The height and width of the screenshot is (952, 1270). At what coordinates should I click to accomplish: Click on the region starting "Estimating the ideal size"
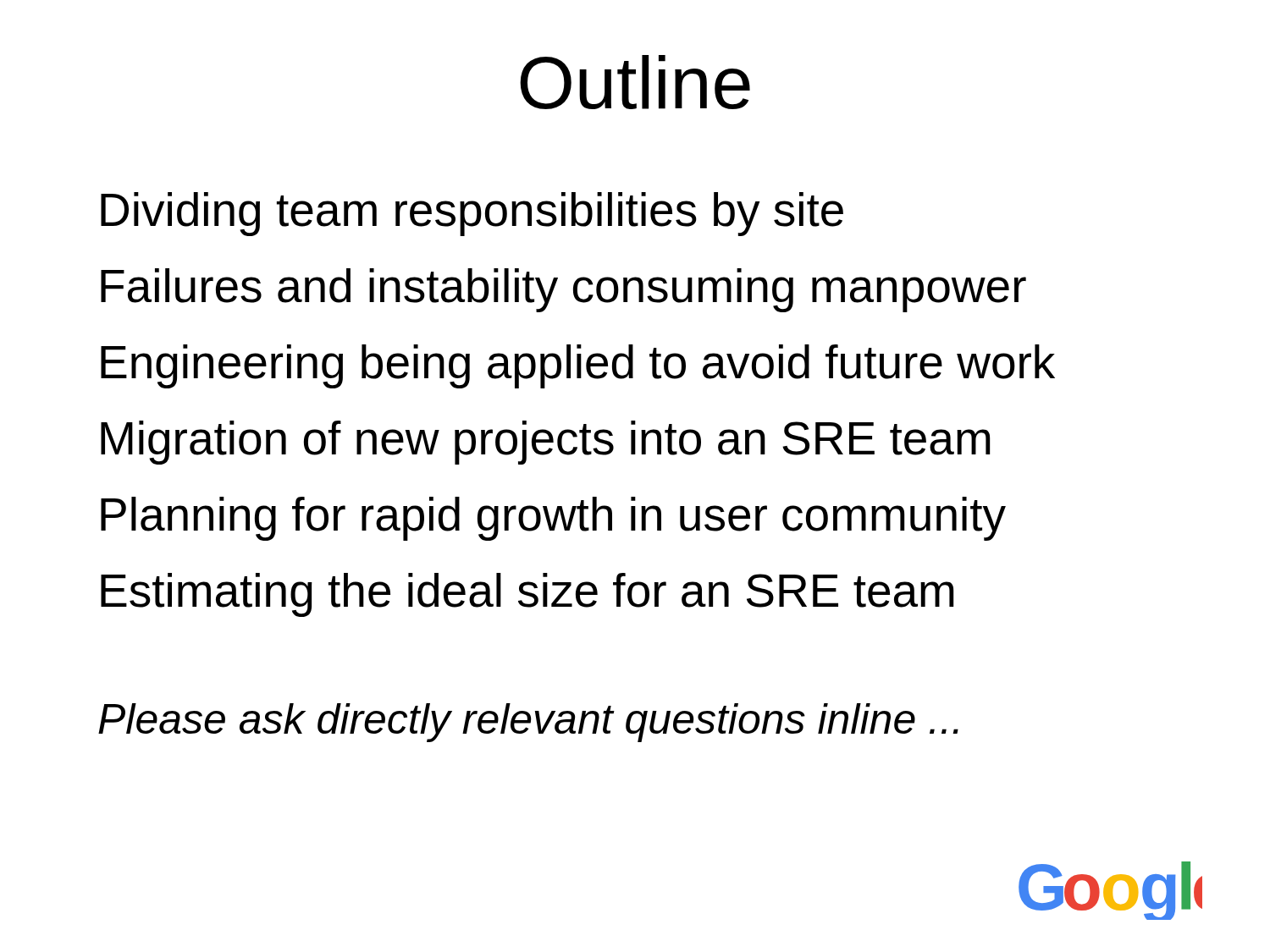[527, 591]
